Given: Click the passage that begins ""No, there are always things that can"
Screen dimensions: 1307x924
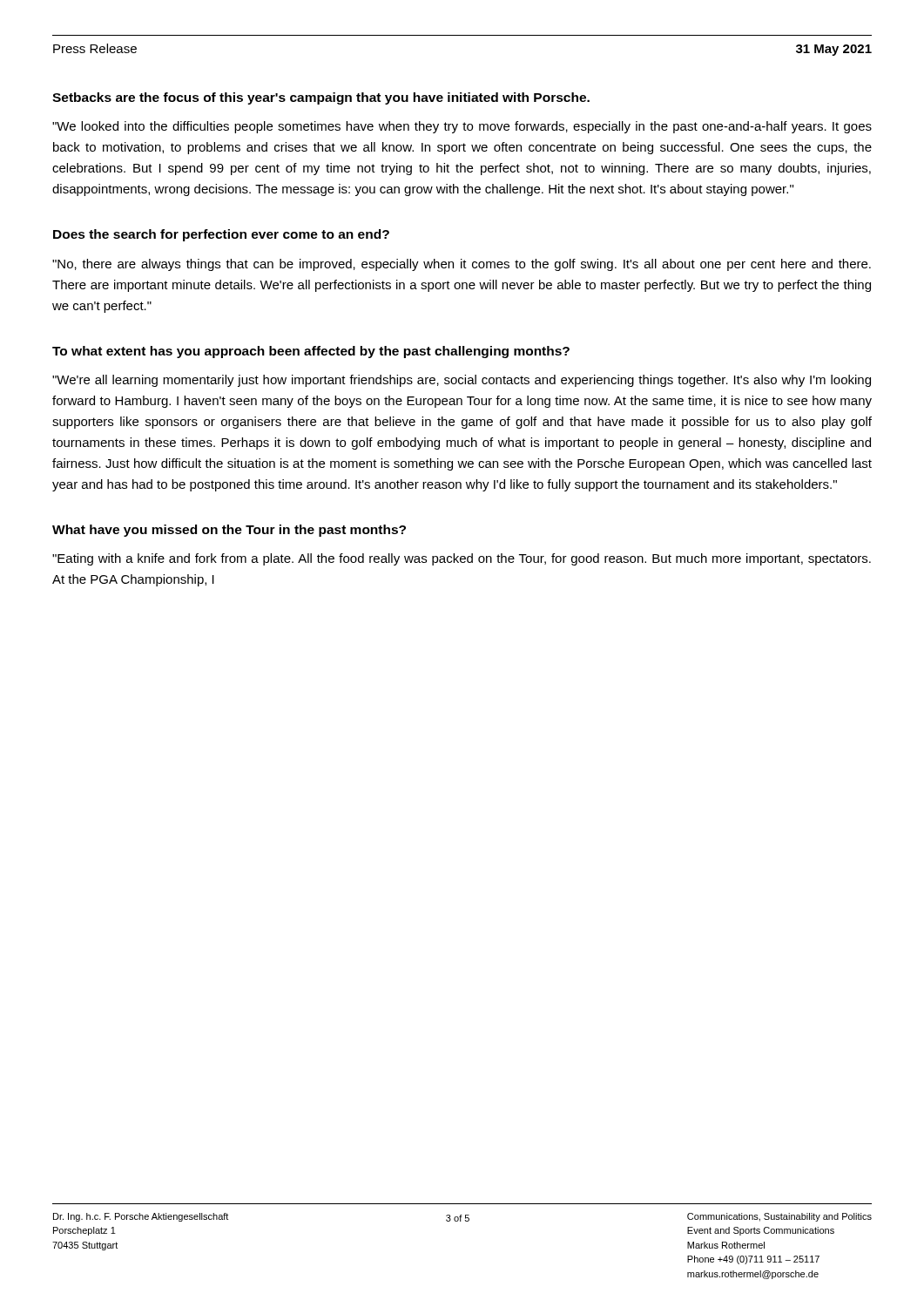Looking at the screenshot, I should tap(462, 284).
